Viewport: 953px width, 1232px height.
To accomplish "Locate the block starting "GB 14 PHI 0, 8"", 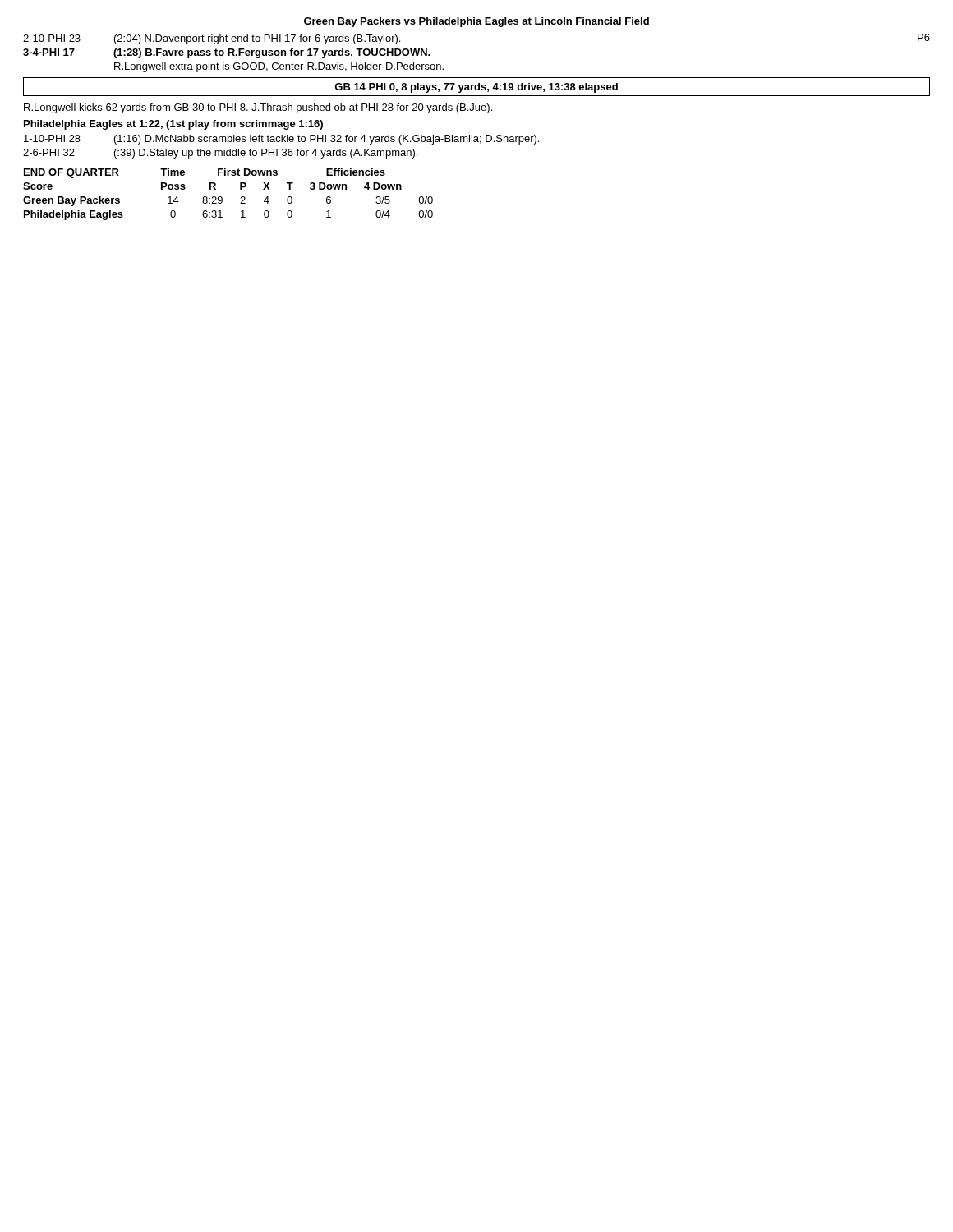I will pos(476,87).
